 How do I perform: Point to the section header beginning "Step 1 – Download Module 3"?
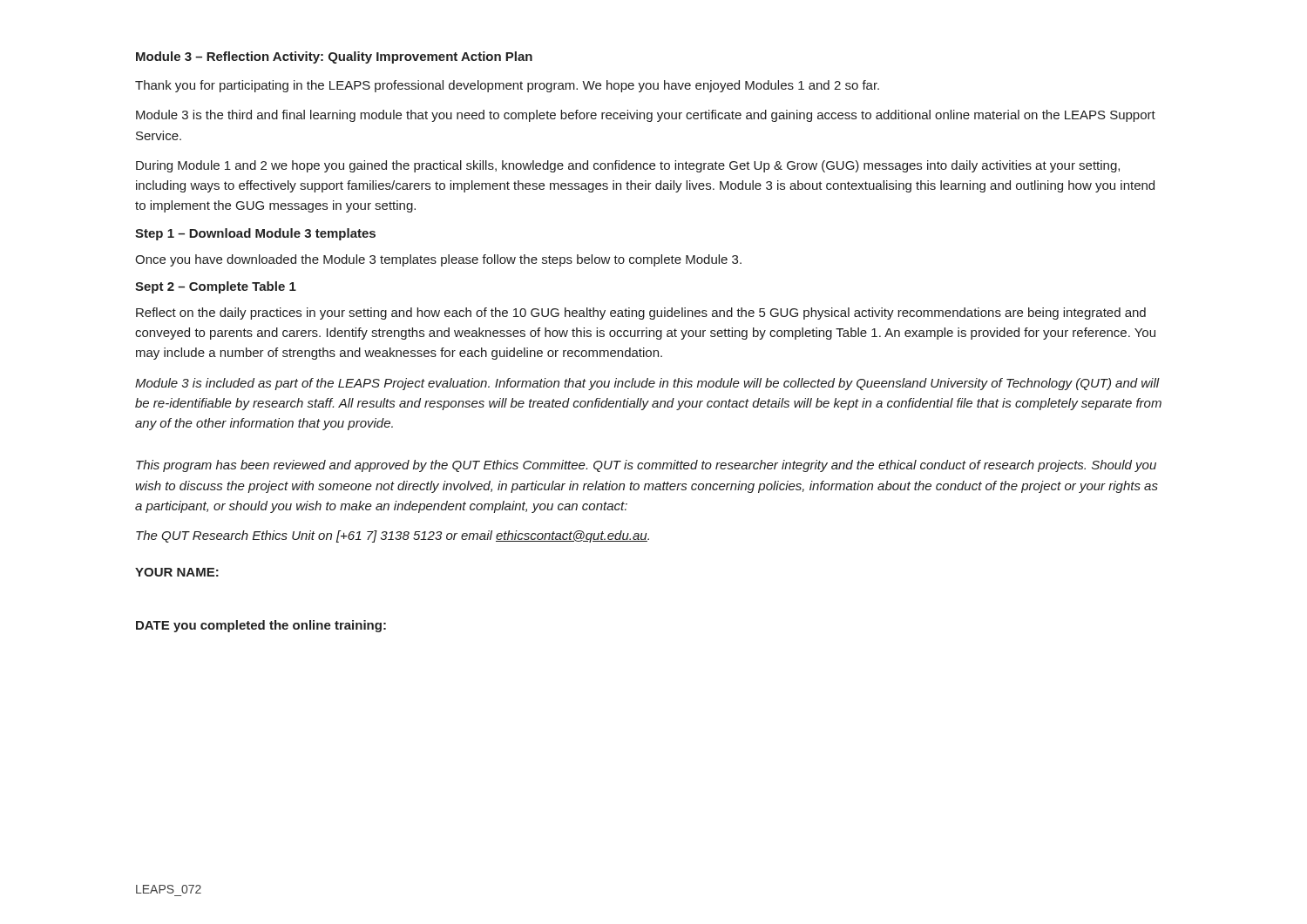[256, 233]
